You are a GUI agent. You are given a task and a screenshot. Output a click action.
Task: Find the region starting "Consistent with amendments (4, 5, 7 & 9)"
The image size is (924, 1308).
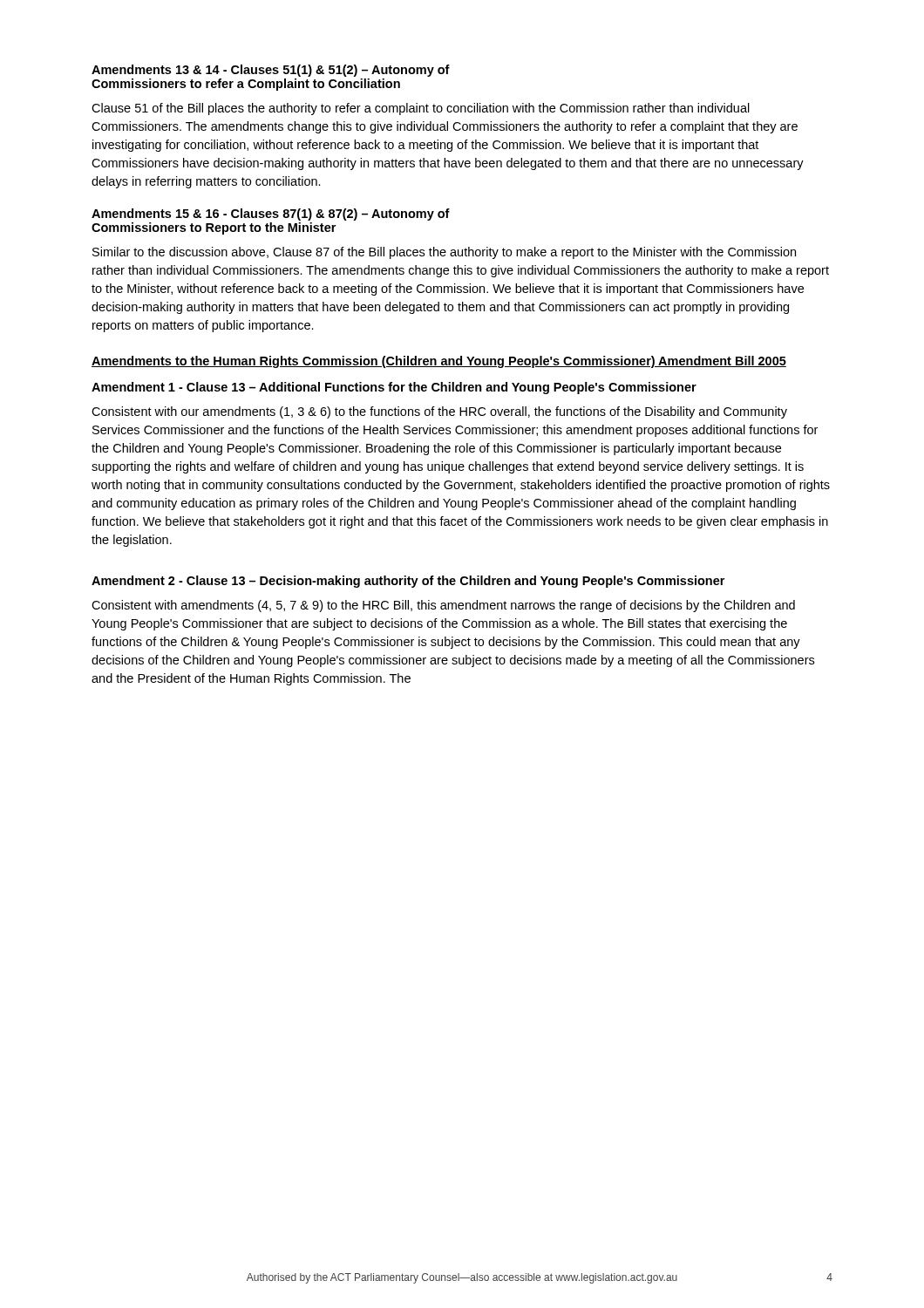pos(453,642)
